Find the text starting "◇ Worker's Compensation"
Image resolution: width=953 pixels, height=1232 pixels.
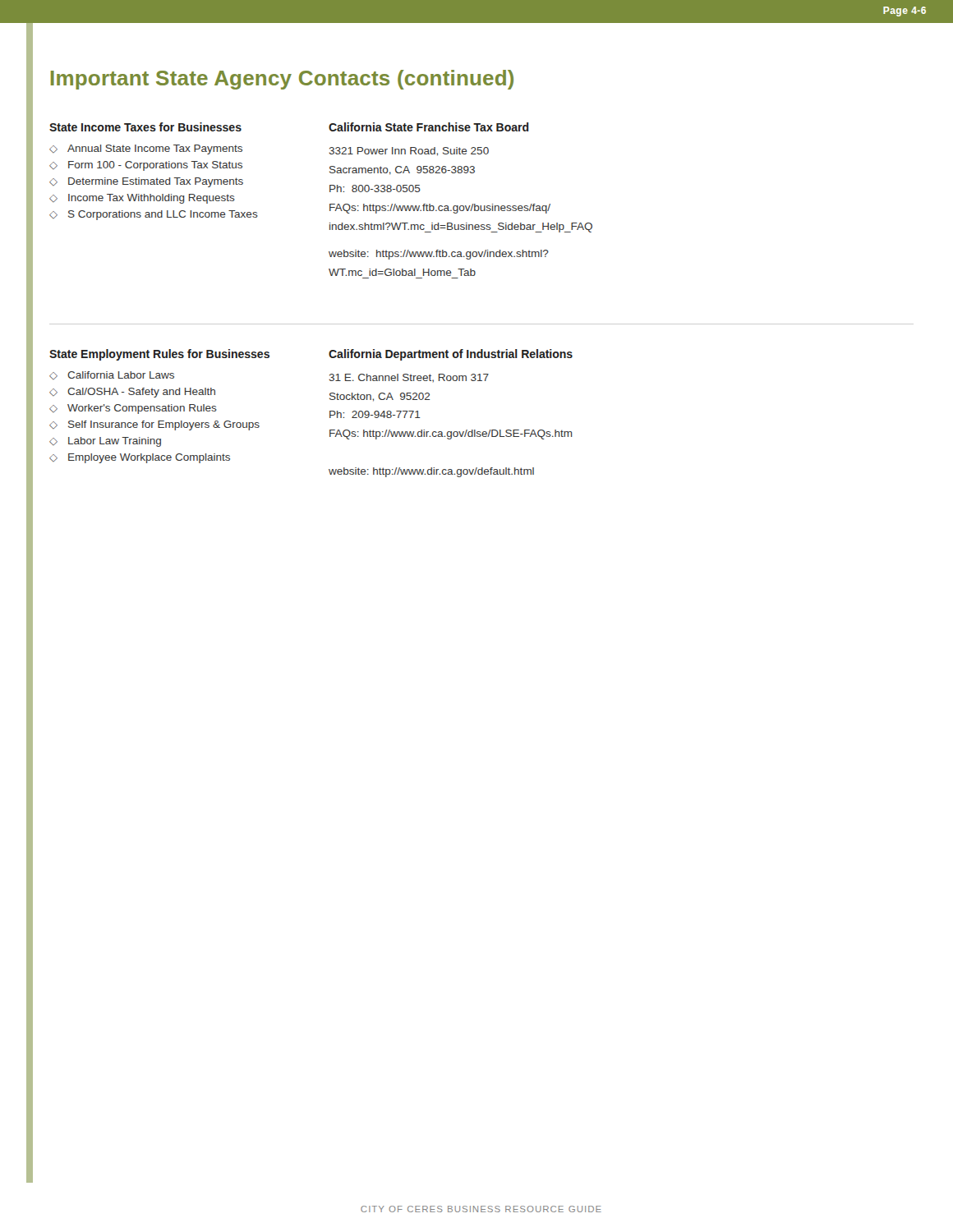point(133,407)
